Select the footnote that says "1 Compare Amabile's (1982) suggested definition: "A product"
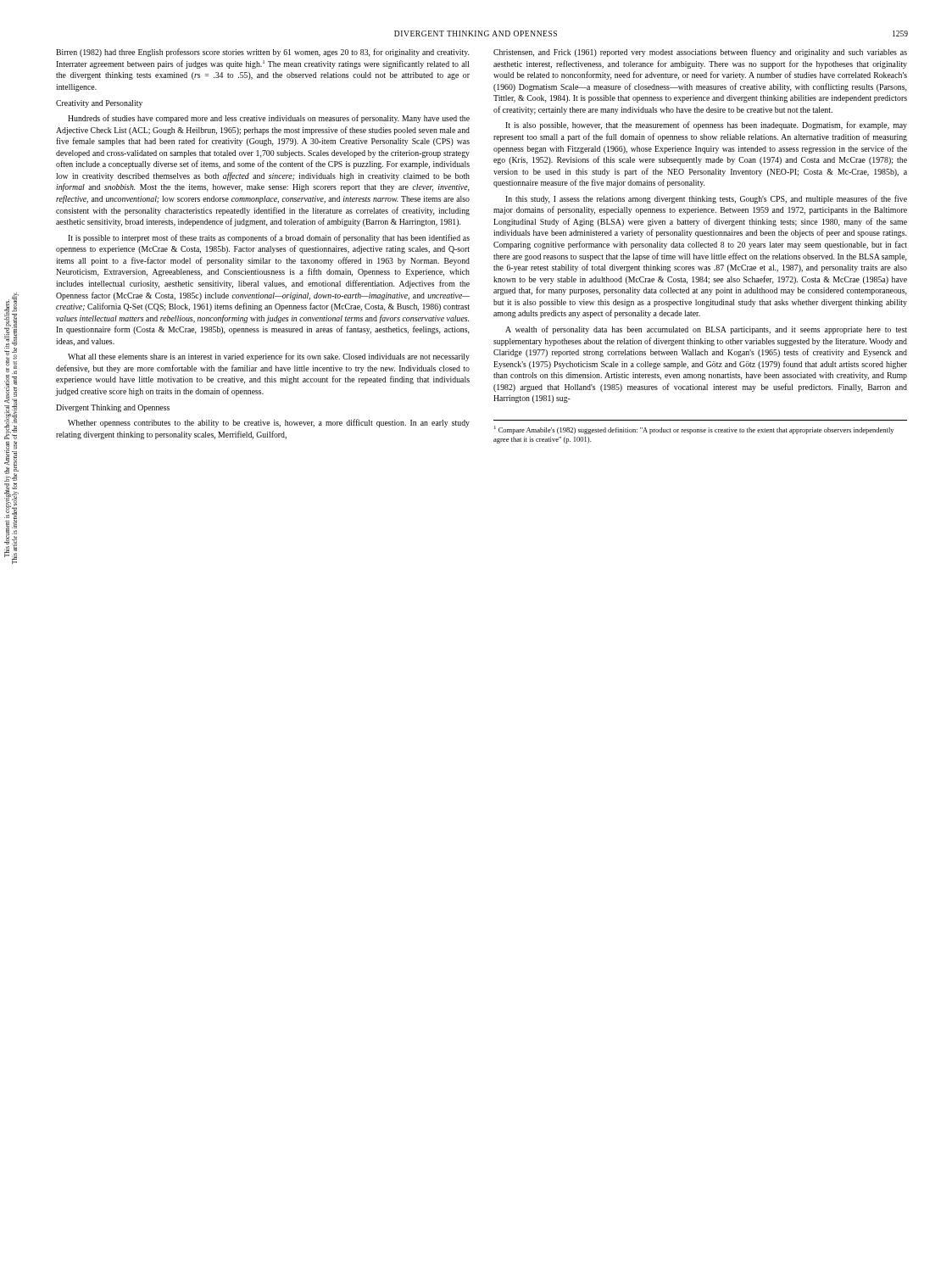 coord(694,434)
